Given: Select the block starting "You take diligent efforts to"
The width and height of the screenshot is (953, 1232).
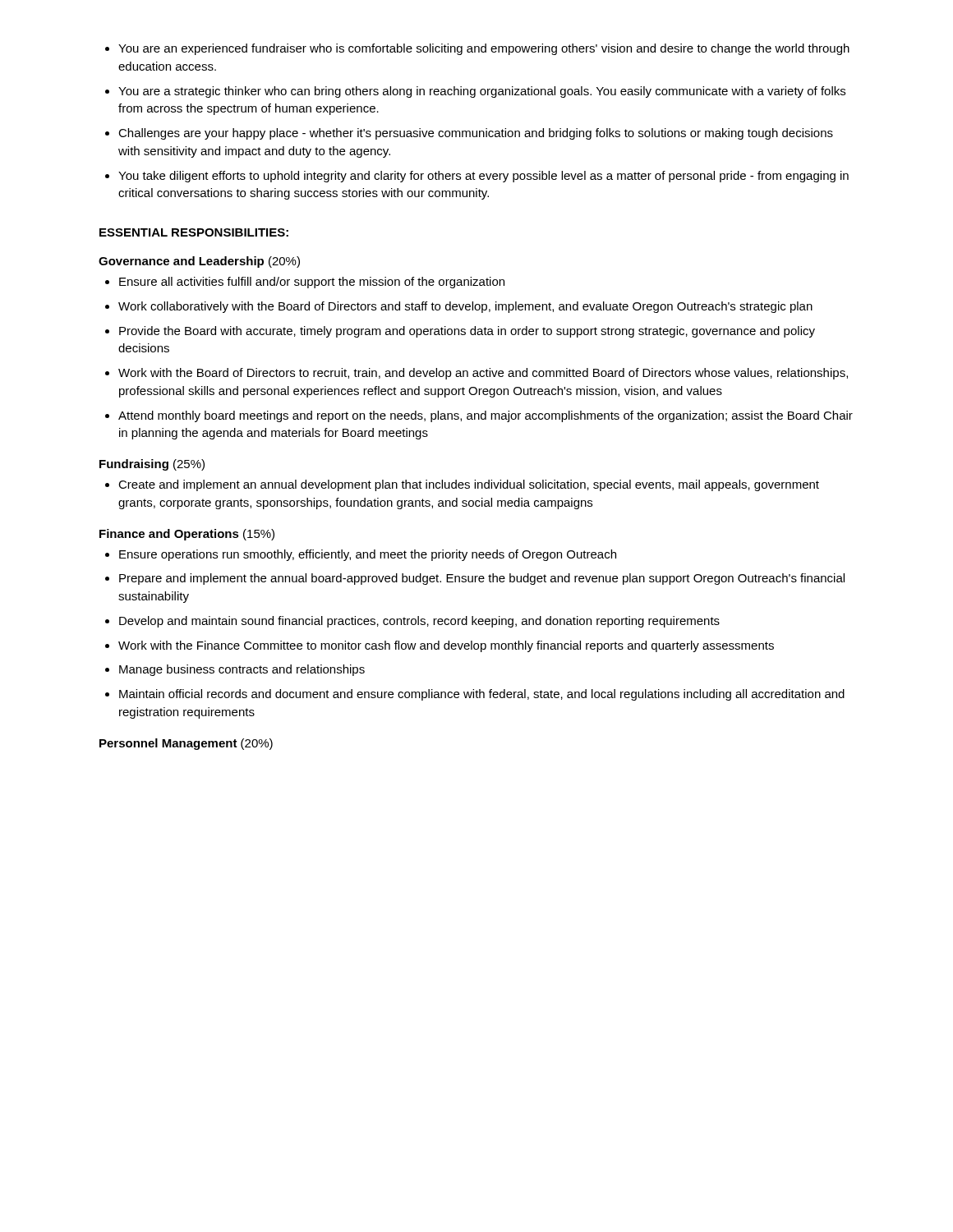Looking at the screenshot, I should pos(476,184).
